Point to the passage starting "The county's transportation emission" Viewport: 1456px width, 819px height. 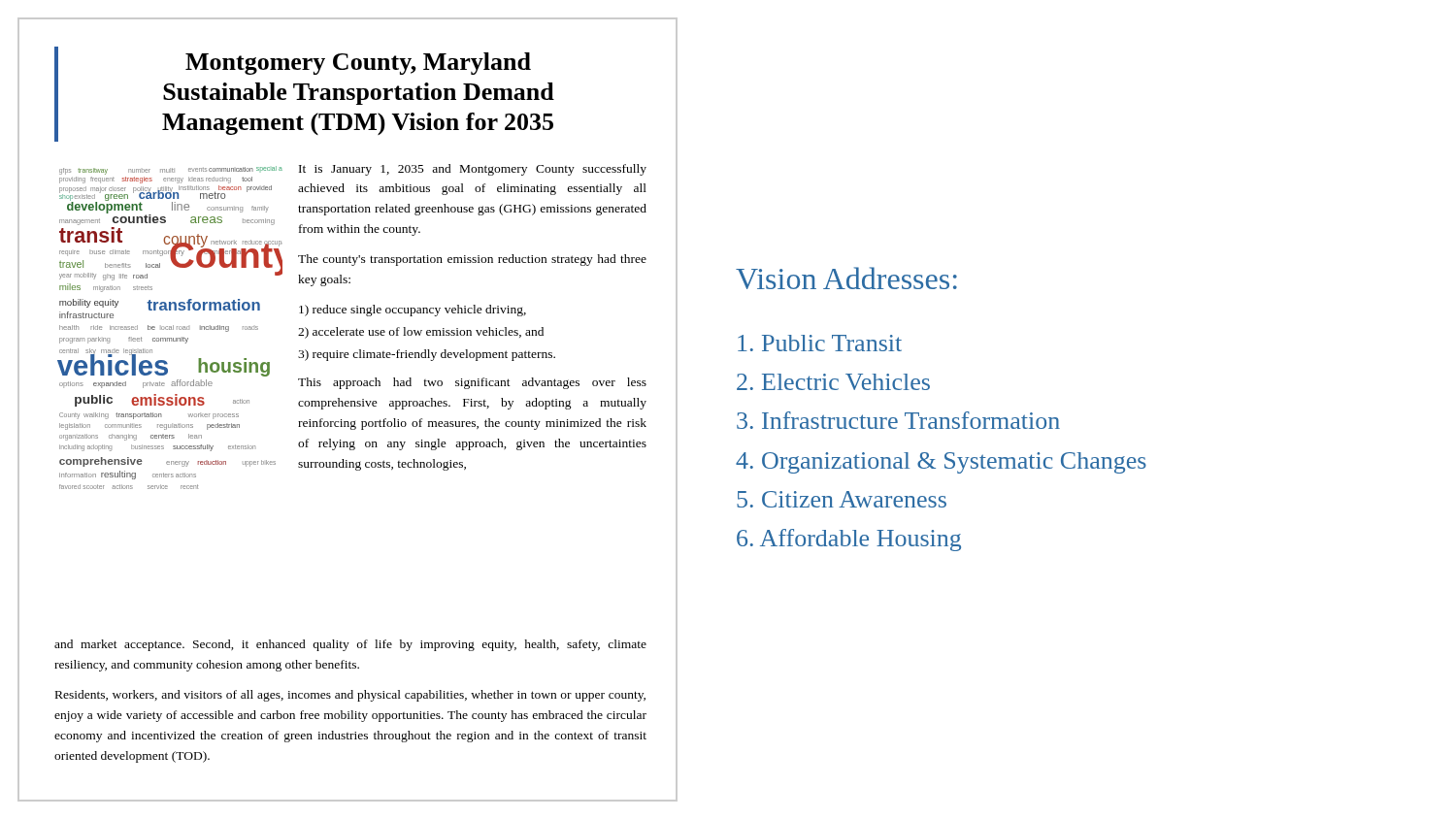coord(472,270)
